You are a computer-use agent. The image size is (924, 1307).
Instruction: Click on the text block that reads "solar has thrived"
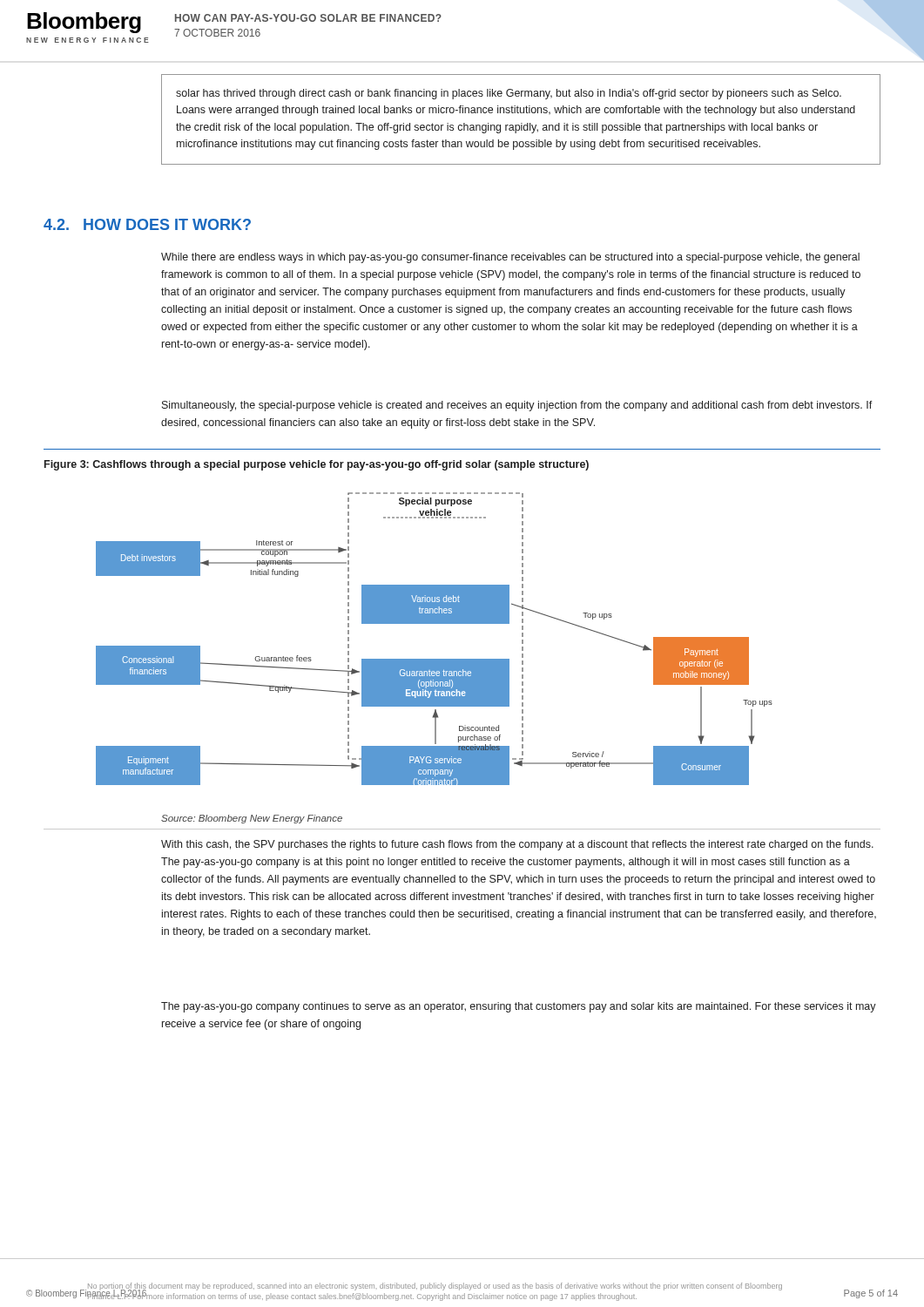click(x=516, y=119)
